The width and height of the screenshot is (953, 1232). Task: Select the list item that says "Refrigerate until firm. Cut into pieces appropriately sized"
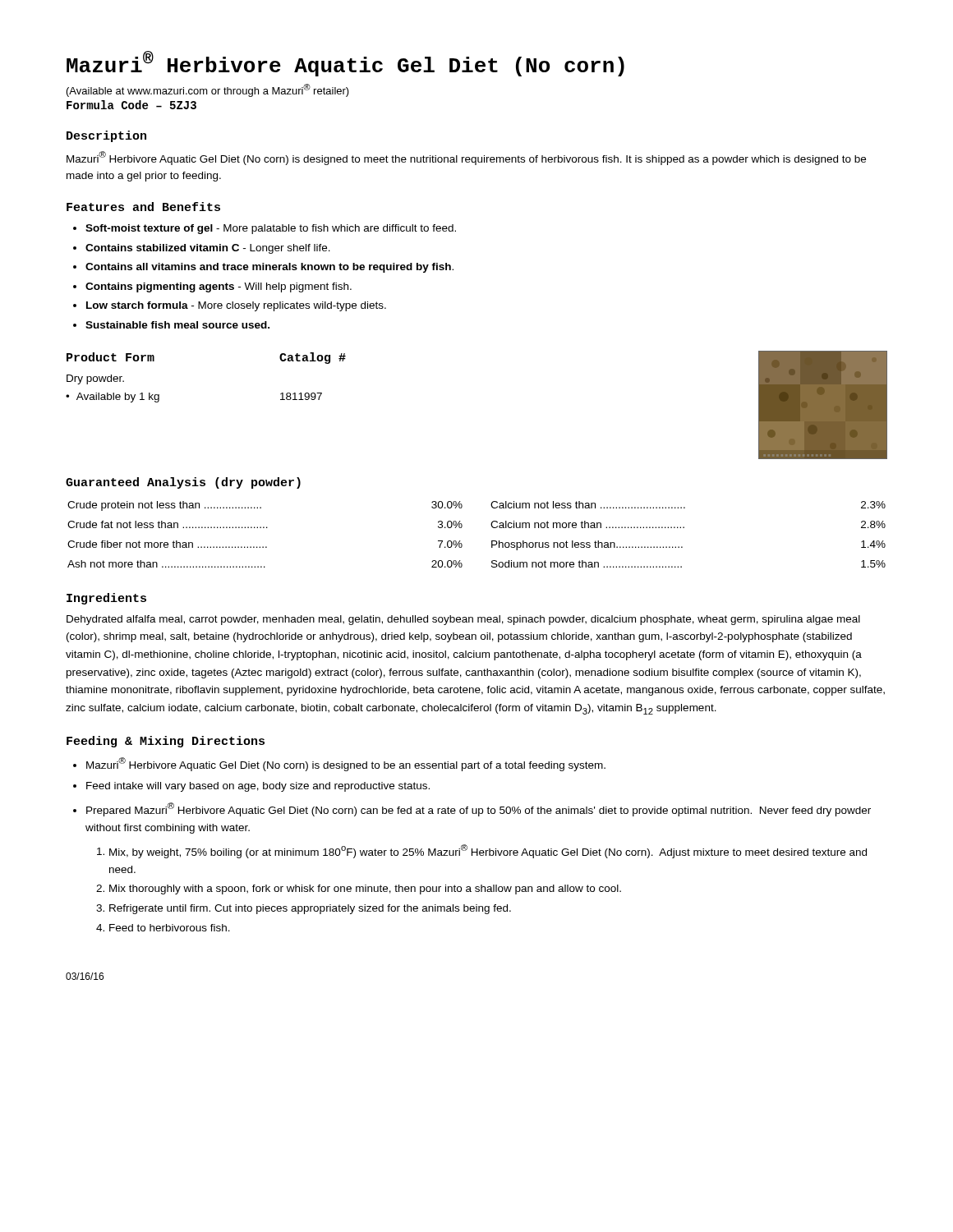[310, 908]
